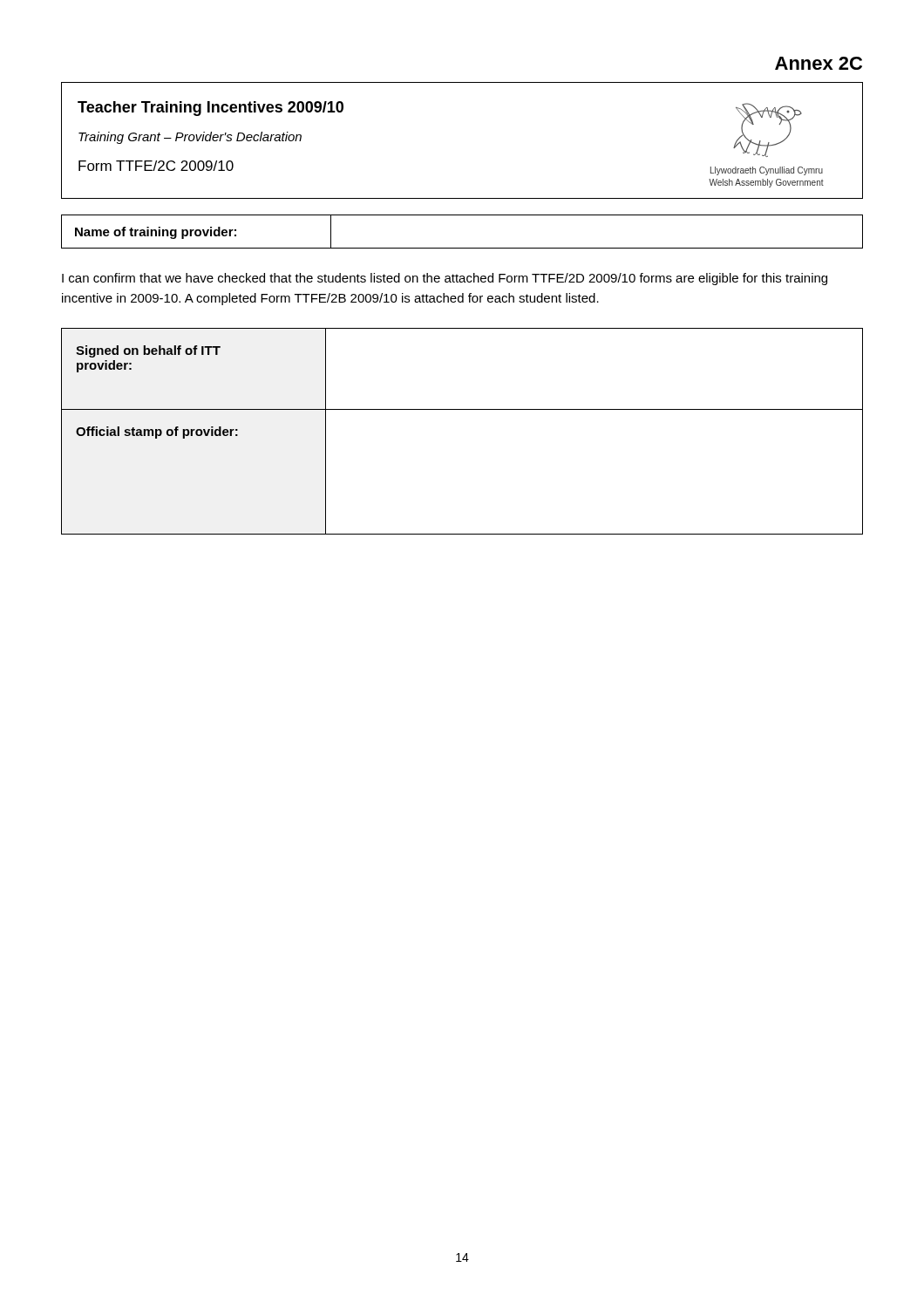
Task: Click the passage that begins "I can confirm that"
Action: click(x=445, y=288)
